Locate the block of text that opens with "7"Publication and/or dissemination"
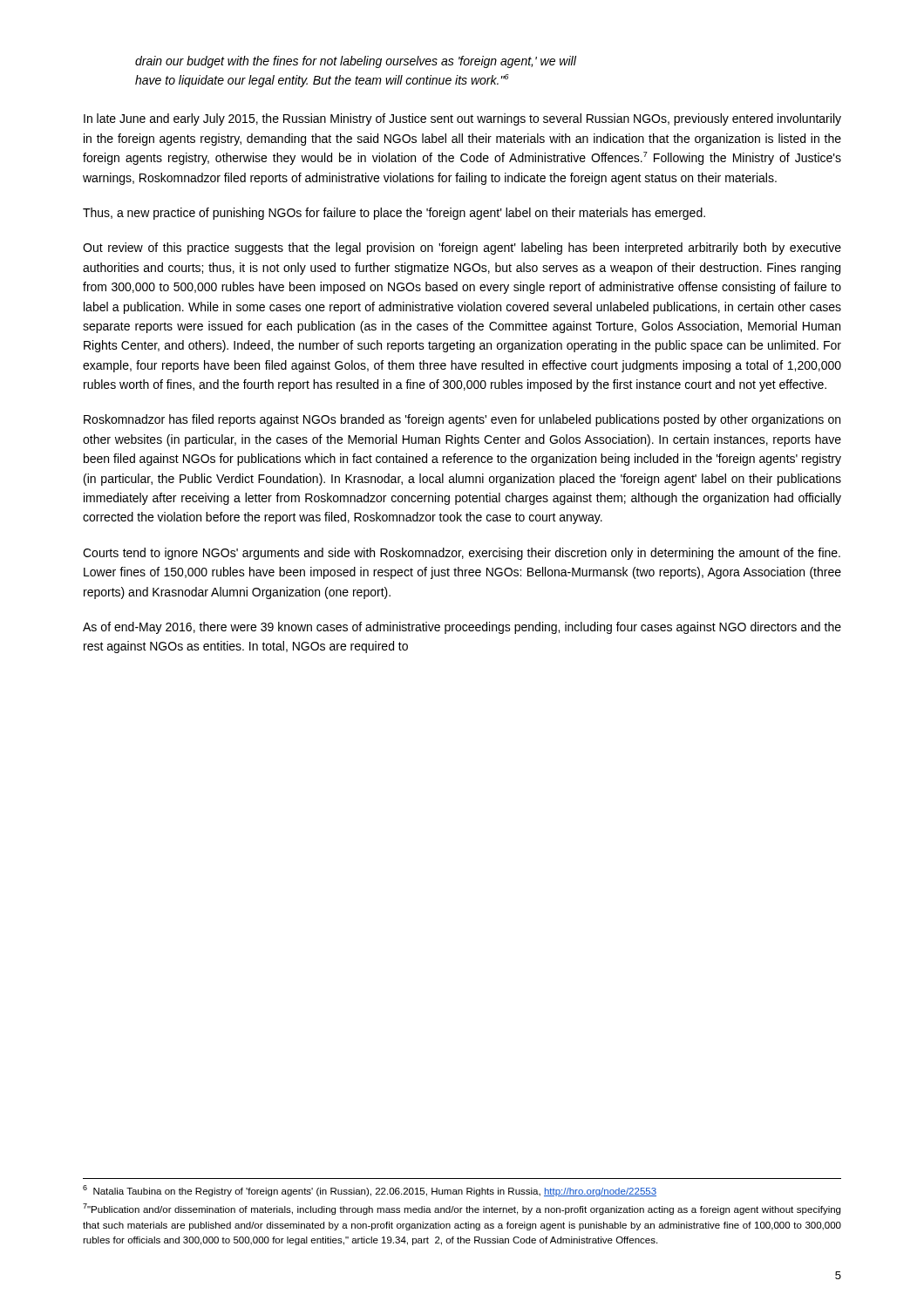Viewport: 924px width, 1308px height. point(462,1224)
